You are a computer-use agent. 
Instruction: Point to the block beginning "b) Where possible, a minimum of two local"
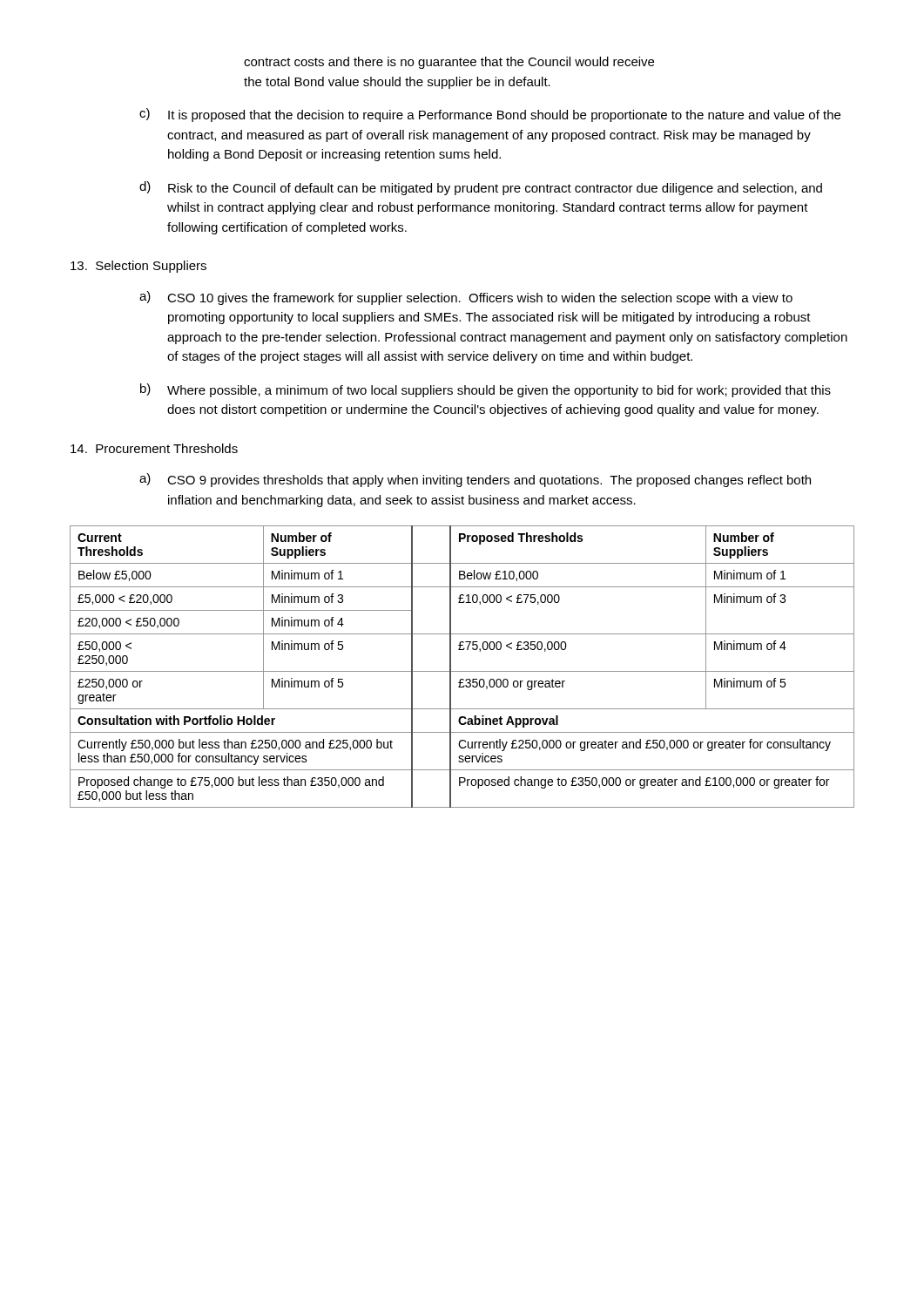point(497,400)
